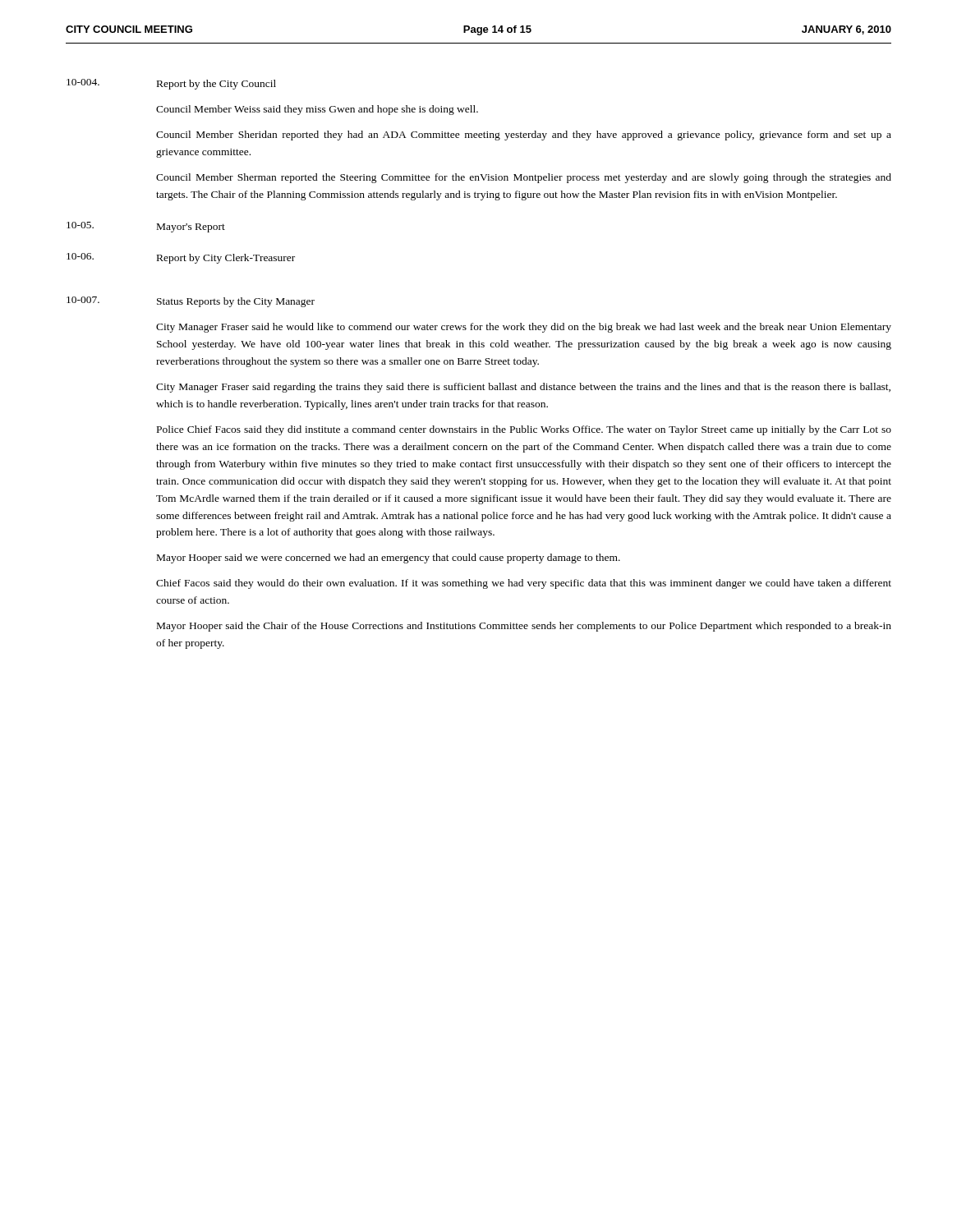This screenshot has width=957, height=1232.
Task: Locate the region starting "Council Member Sherman reported the Steering Committee"
Action: coord(524,185)
